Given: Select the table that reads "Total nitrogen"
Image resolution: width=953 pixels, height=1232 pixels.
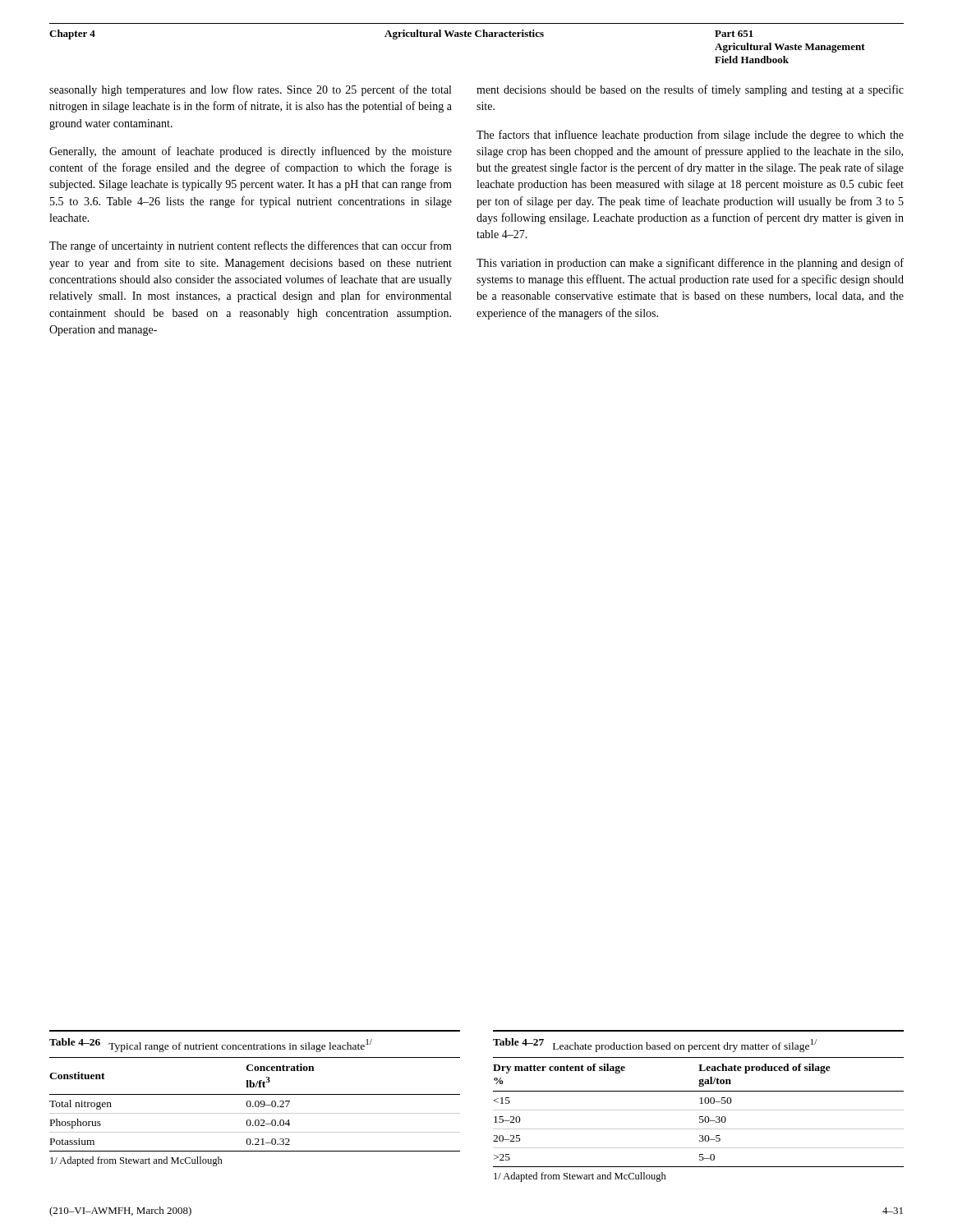Looking at the screenshot, I should pyautogui.click(x=255, y=1112).
